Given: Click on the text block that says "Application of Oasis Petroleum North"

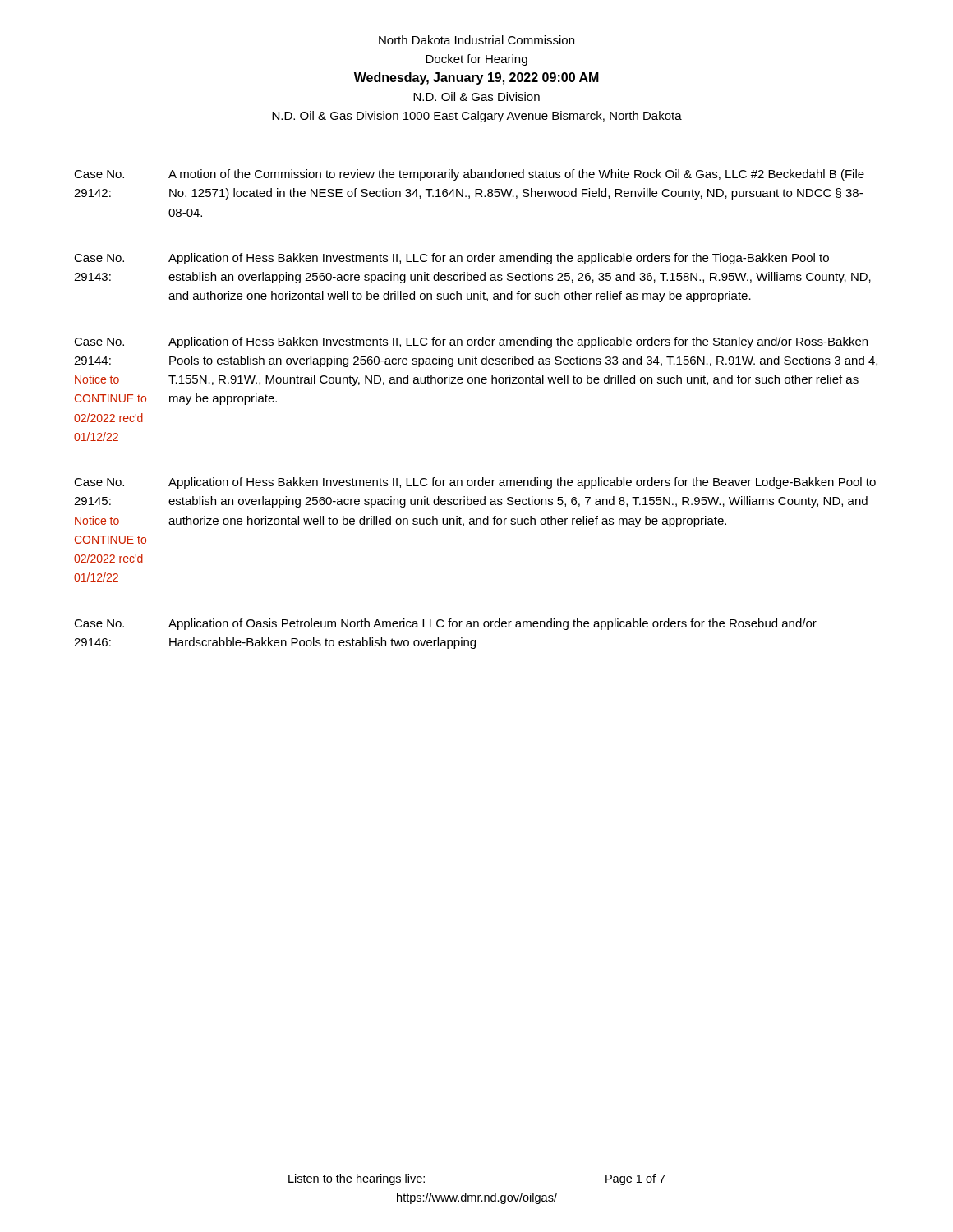Looking at the screenshot, I should [x=492, y=632].
